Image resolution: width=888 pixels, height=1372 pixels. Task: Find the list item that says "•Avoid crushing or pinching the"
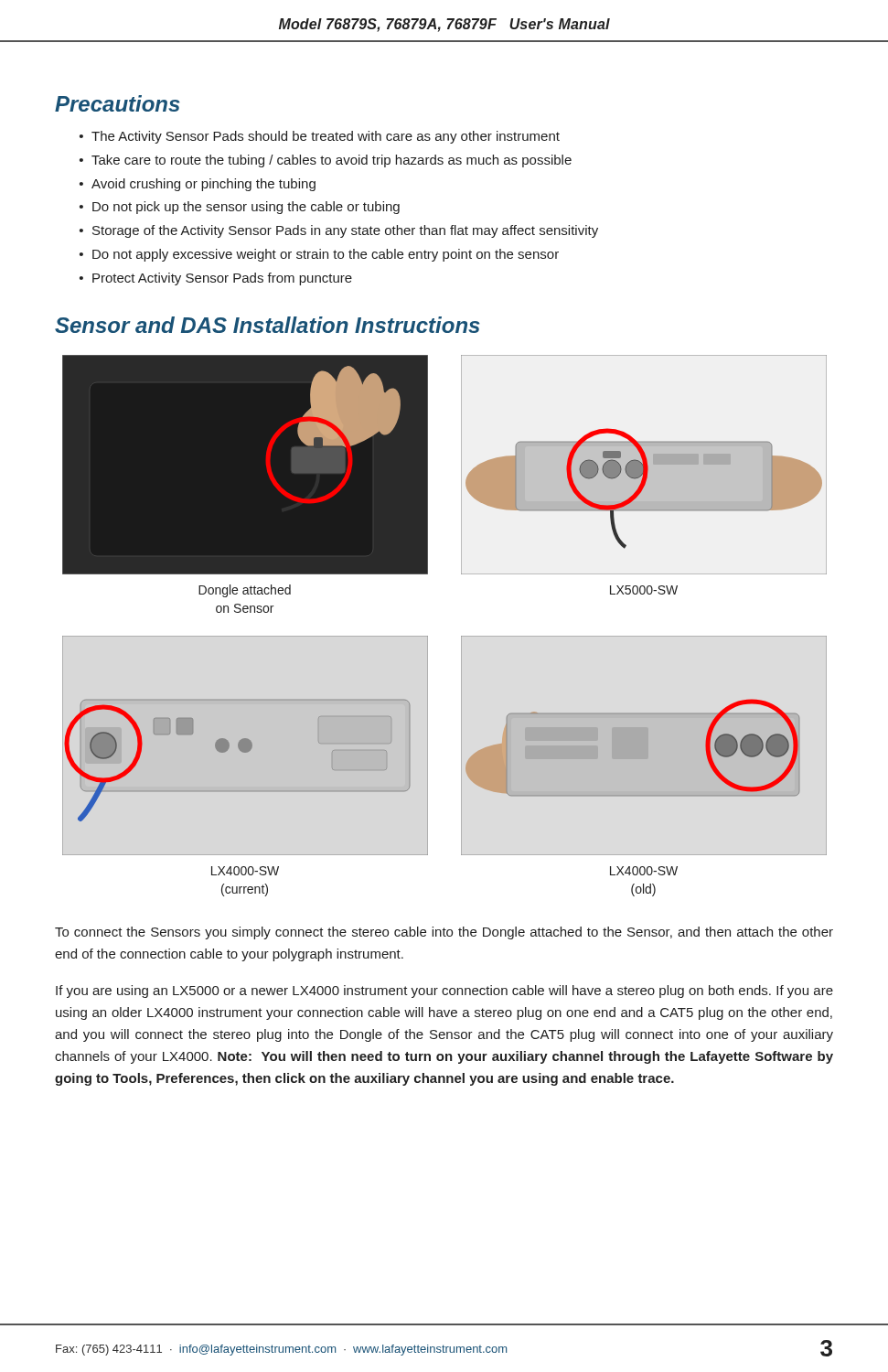194,183
